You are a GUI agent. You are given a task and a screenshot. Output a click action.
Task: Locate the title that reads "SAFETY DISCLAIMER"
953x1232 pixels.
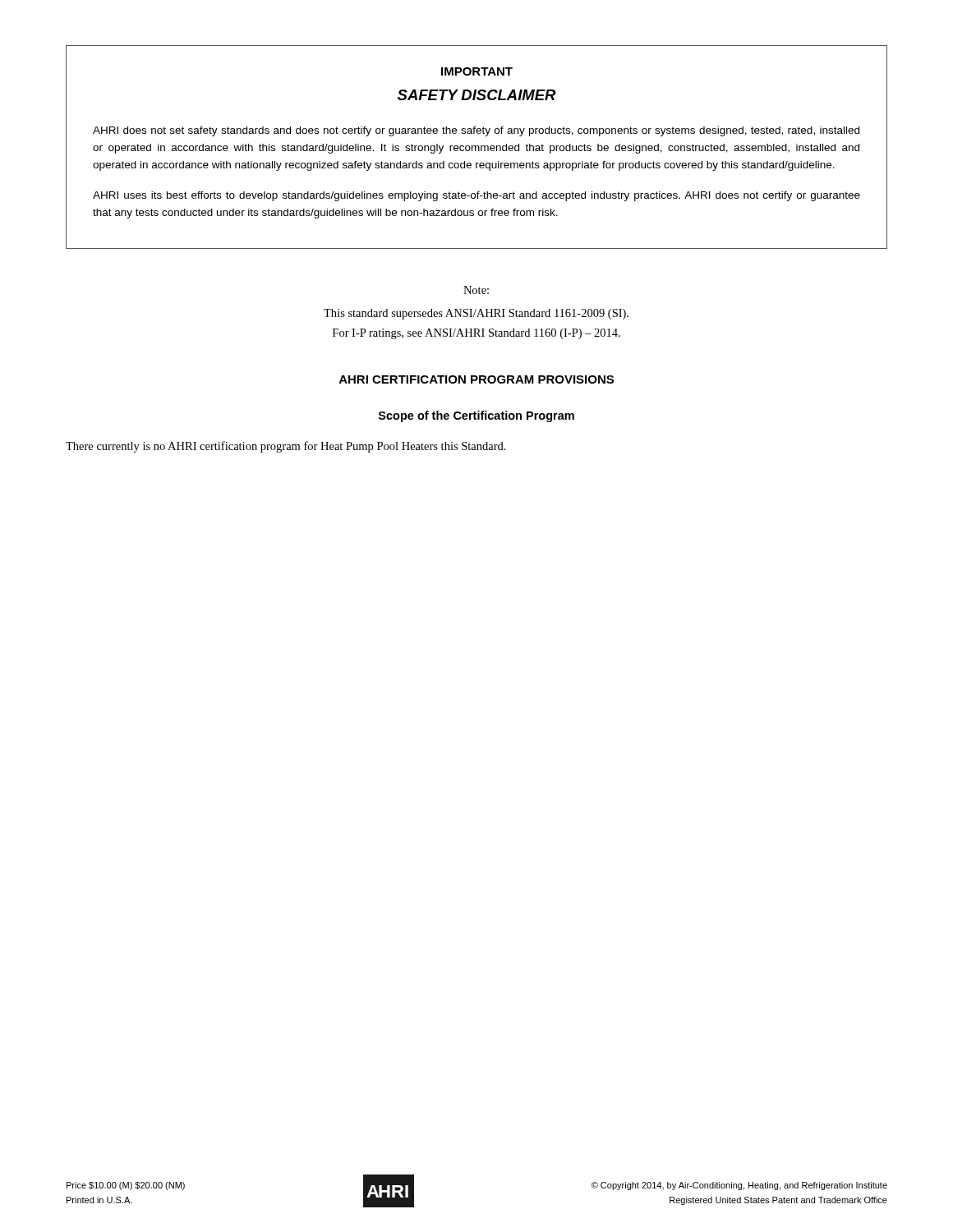click(476, 95)
